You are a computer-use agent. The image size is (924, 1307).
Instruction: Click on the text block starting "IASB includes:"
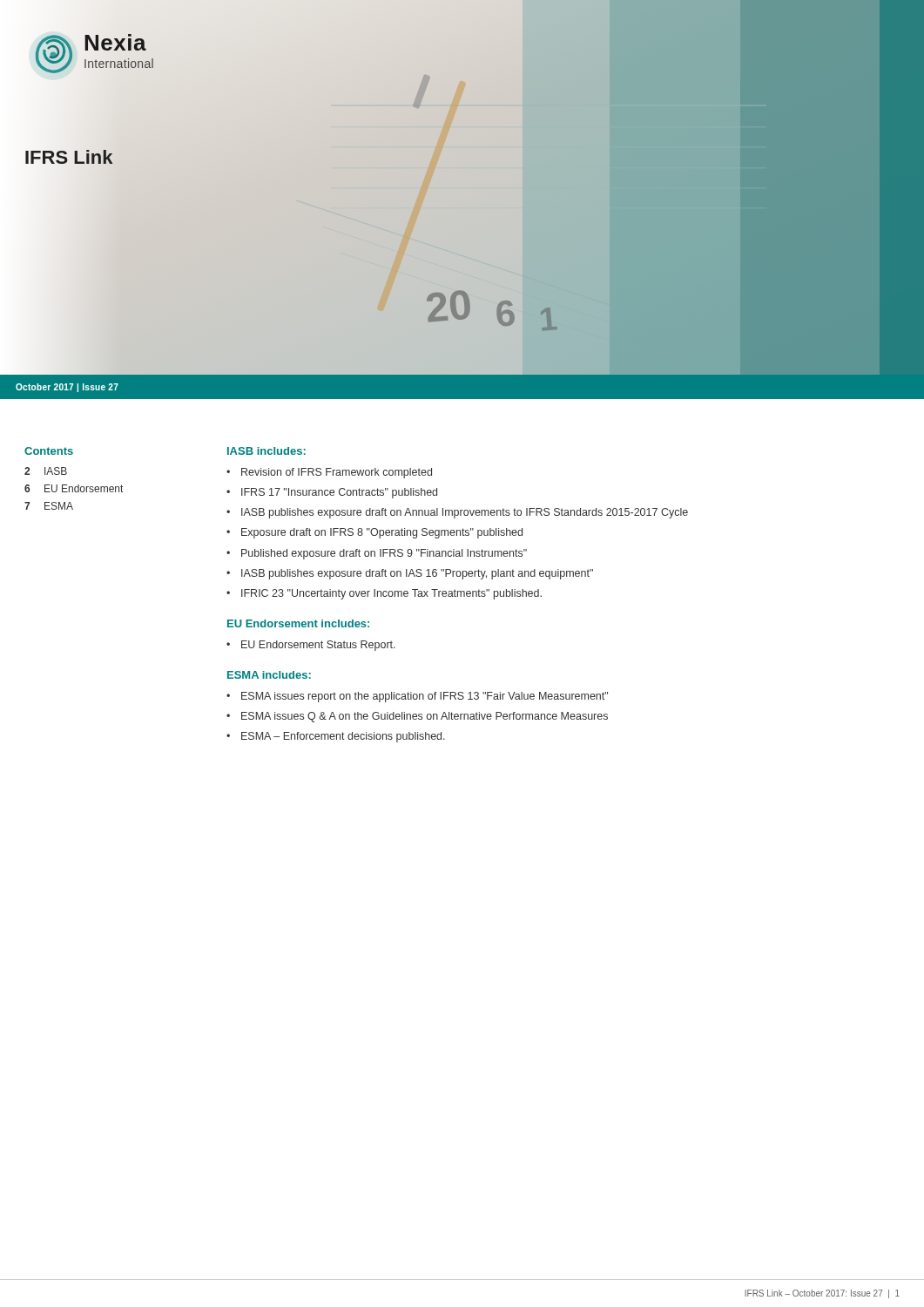(266, 451)
